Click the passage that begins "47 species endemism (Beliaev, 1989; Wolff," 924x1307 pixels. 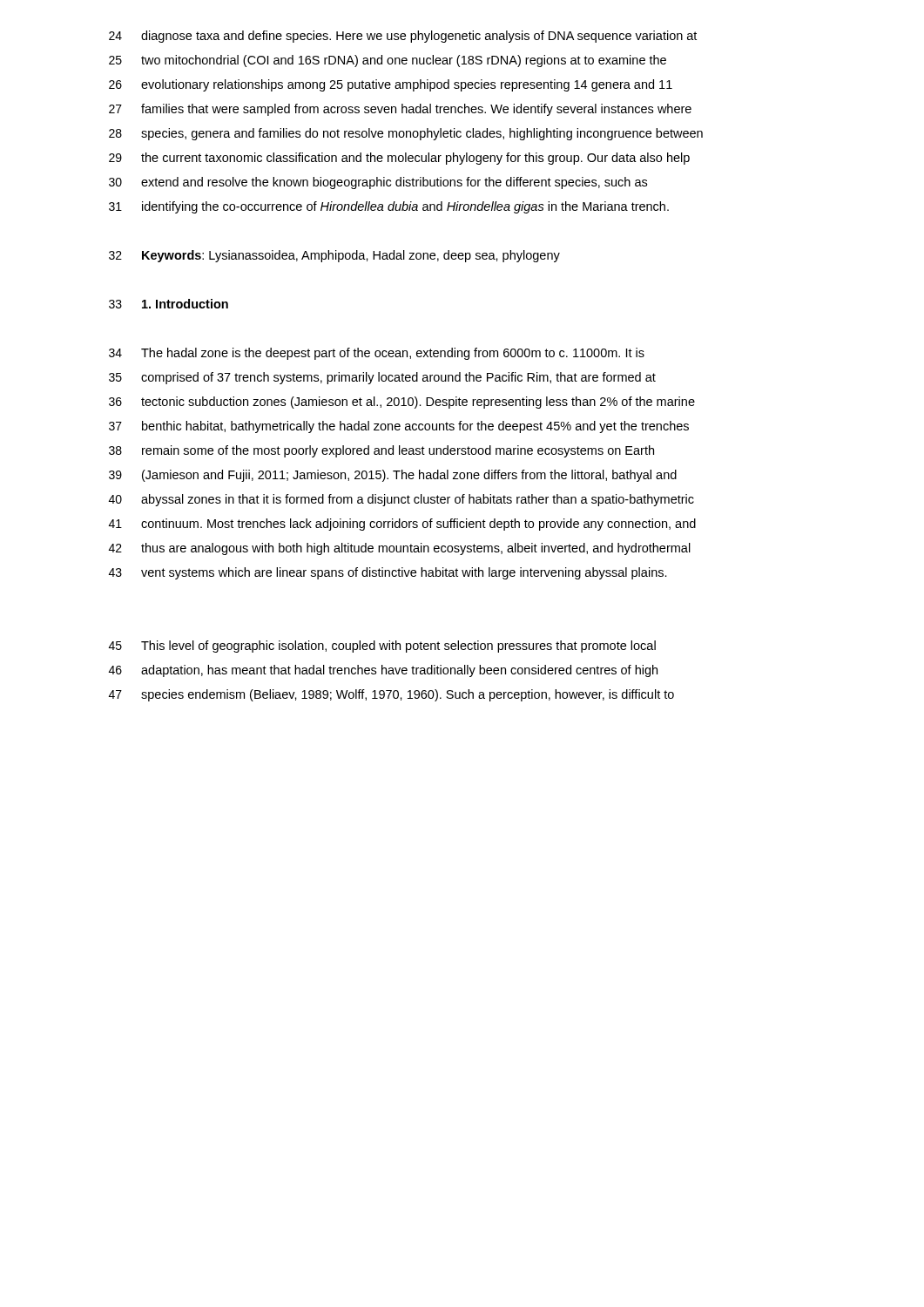(475, 695)
